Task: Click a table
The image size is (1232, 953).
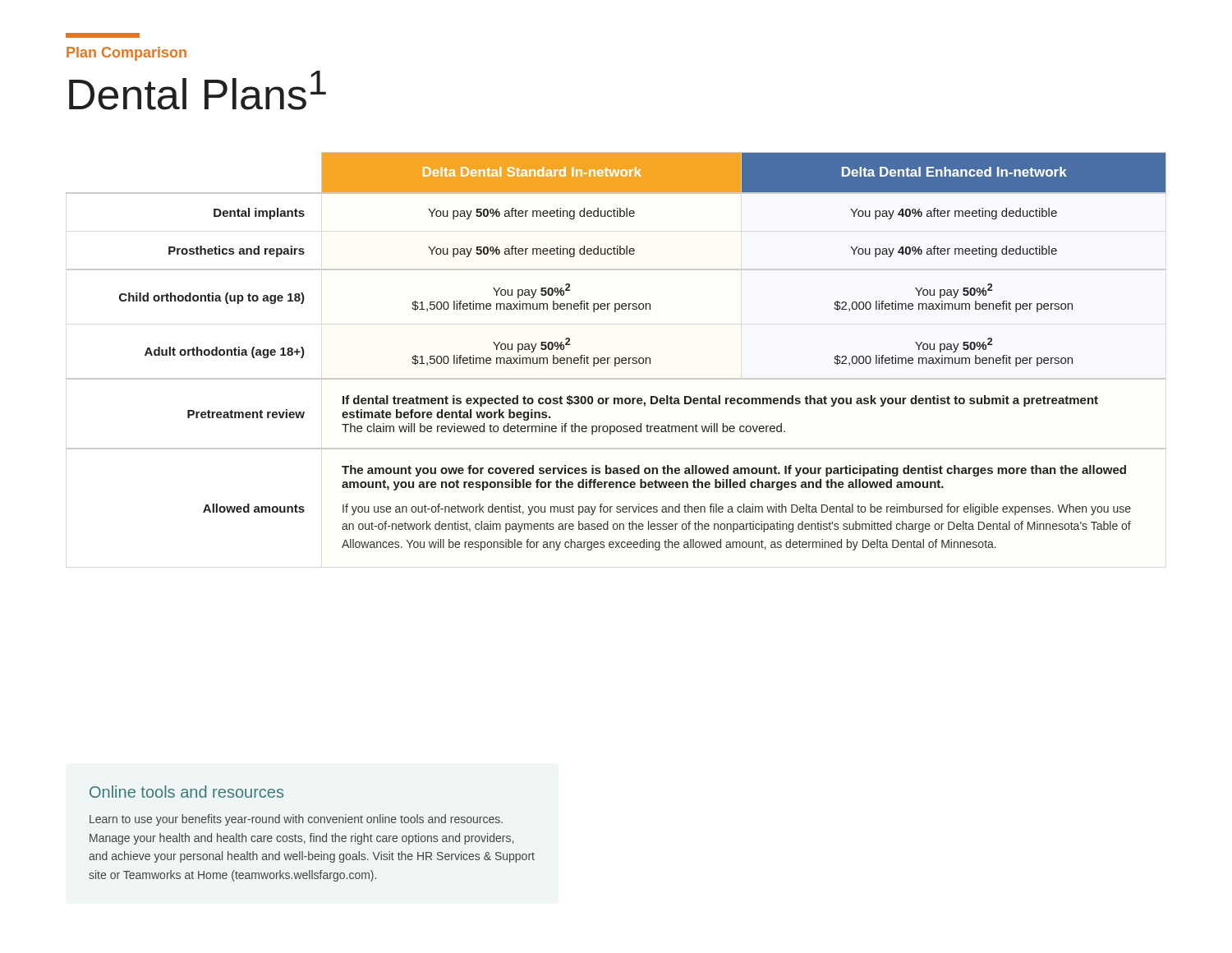Action: (x=616, y=359)
